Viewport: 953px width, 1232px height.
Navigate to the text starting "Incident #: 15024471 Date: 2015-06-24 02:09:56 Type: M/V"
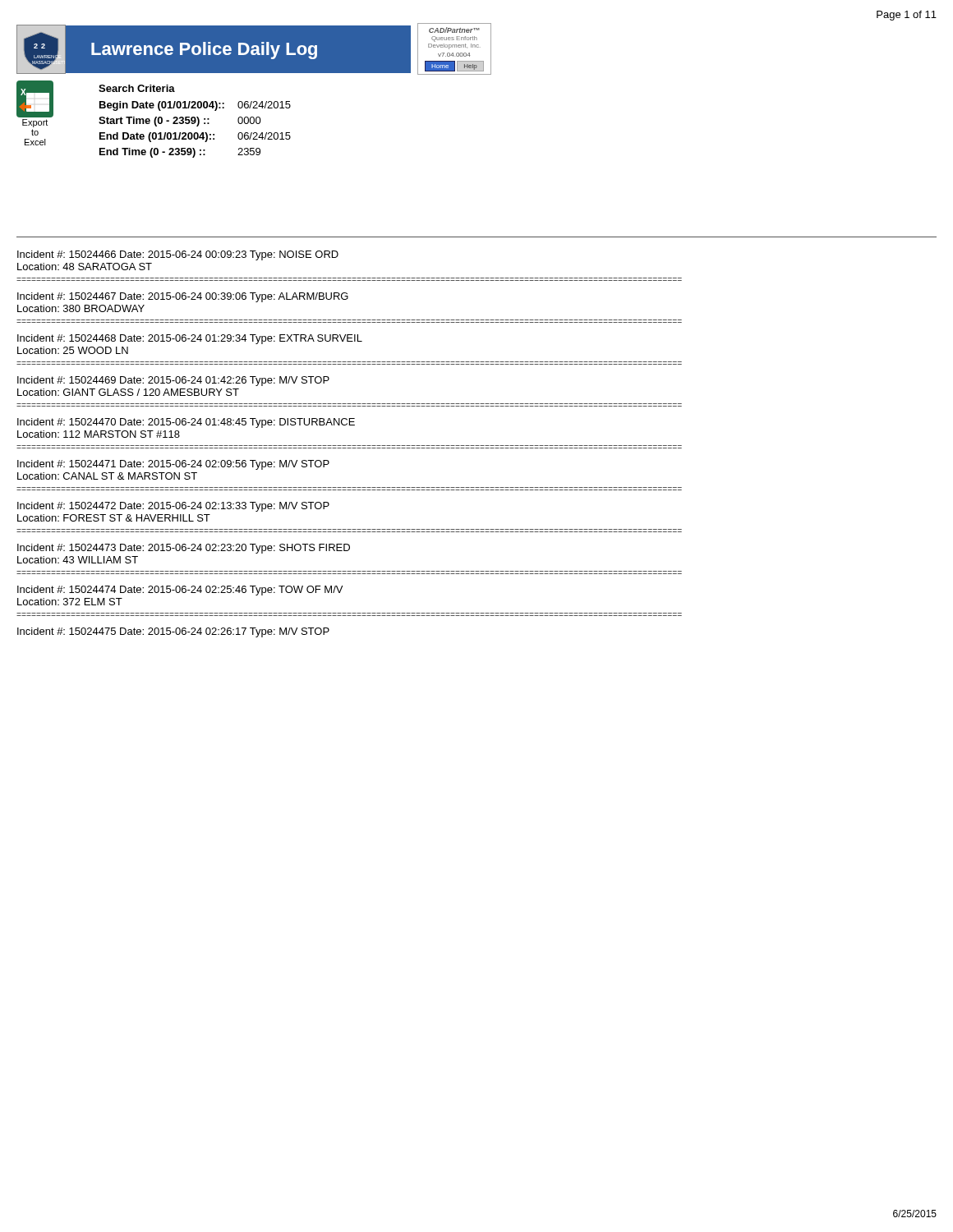tap(173, 470)
